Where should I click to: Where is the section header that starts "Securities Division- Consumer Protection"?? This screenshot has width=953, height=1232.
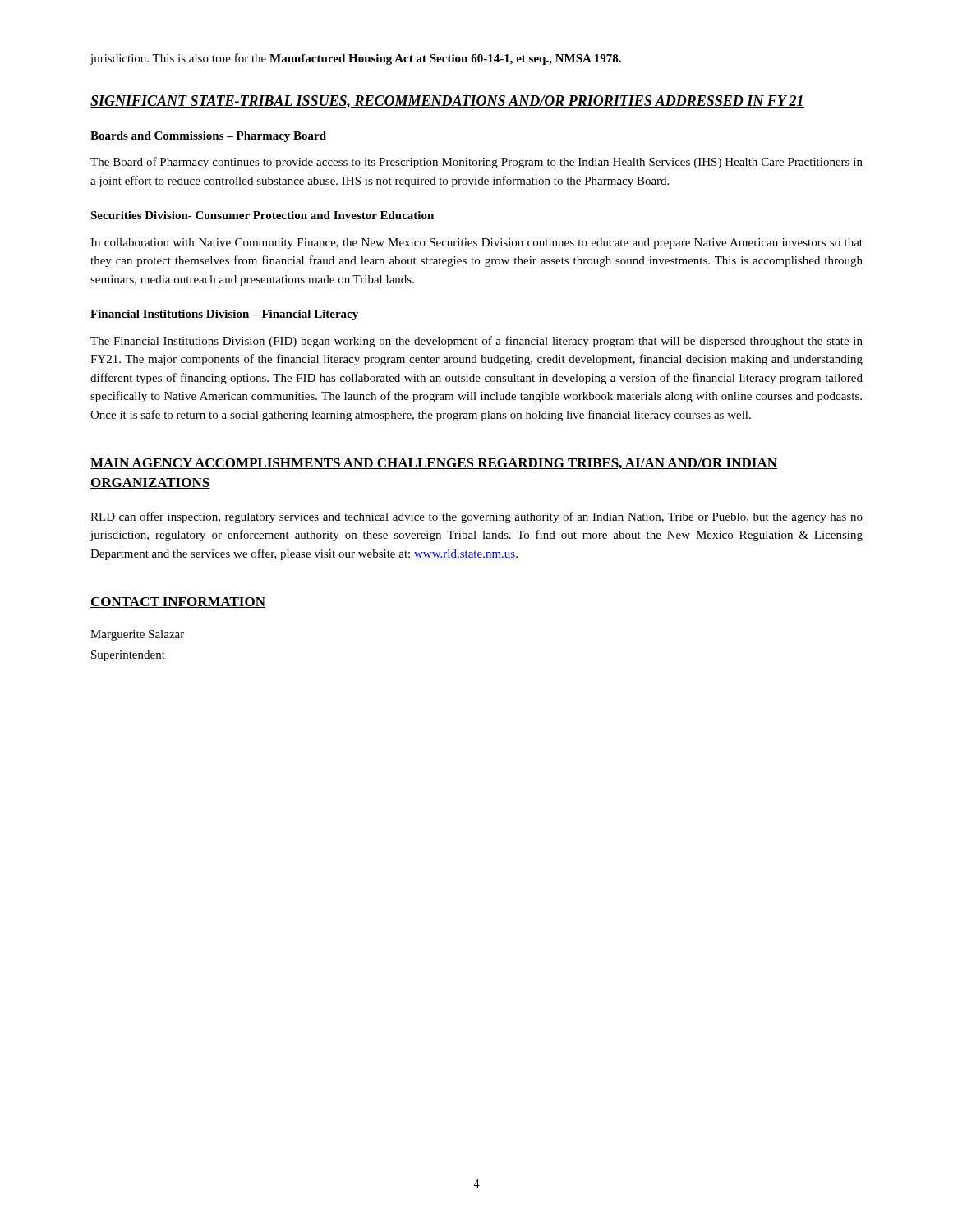[x=262, y=215]
